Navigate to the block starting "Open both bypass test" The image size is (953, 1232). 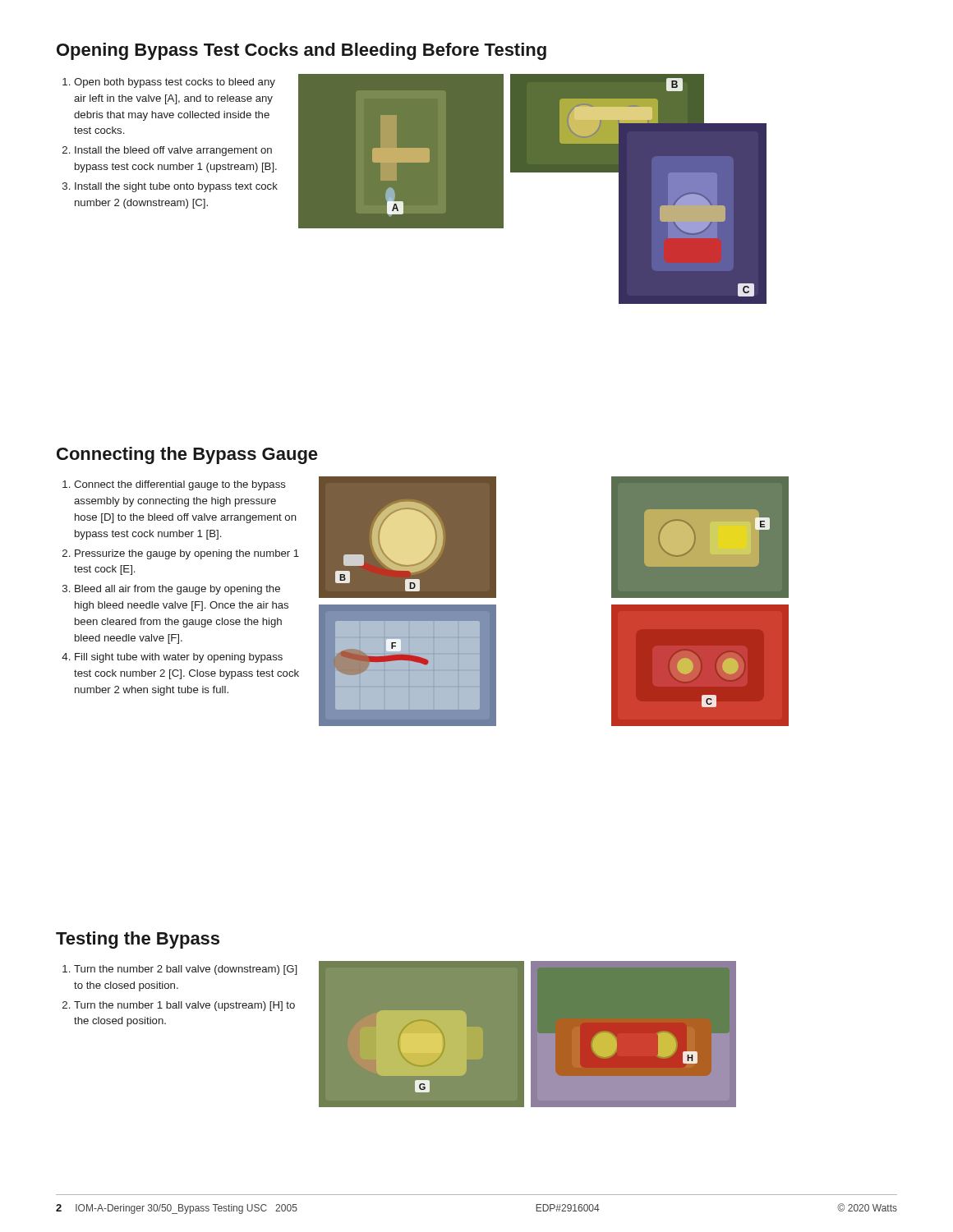[178, 106]
